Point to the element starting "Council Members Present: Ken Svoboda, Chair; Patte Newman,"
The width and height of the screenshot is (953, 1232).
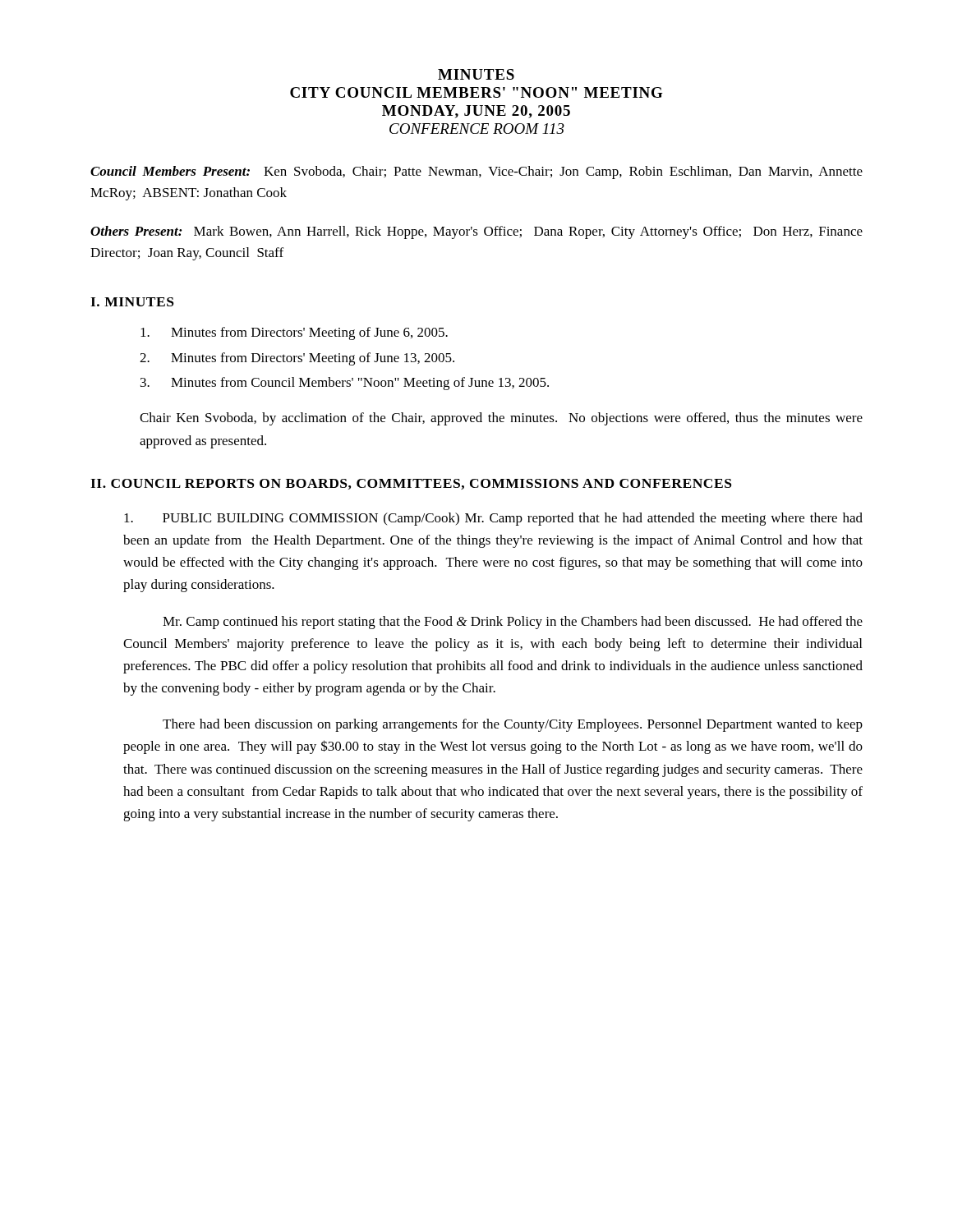(x=476, y=182)
